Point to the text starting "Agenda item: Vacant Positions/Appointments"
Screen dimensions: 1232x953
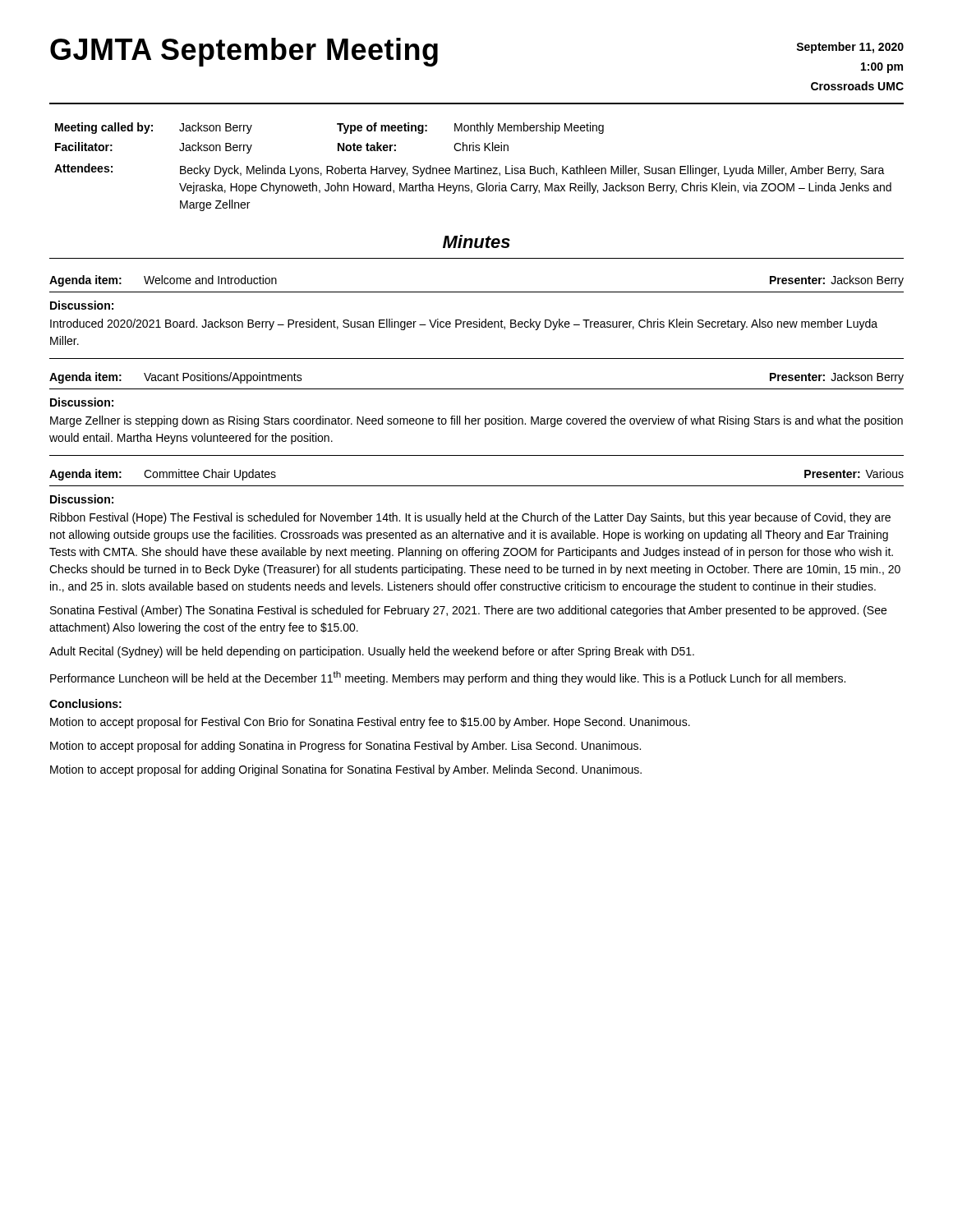476,377
